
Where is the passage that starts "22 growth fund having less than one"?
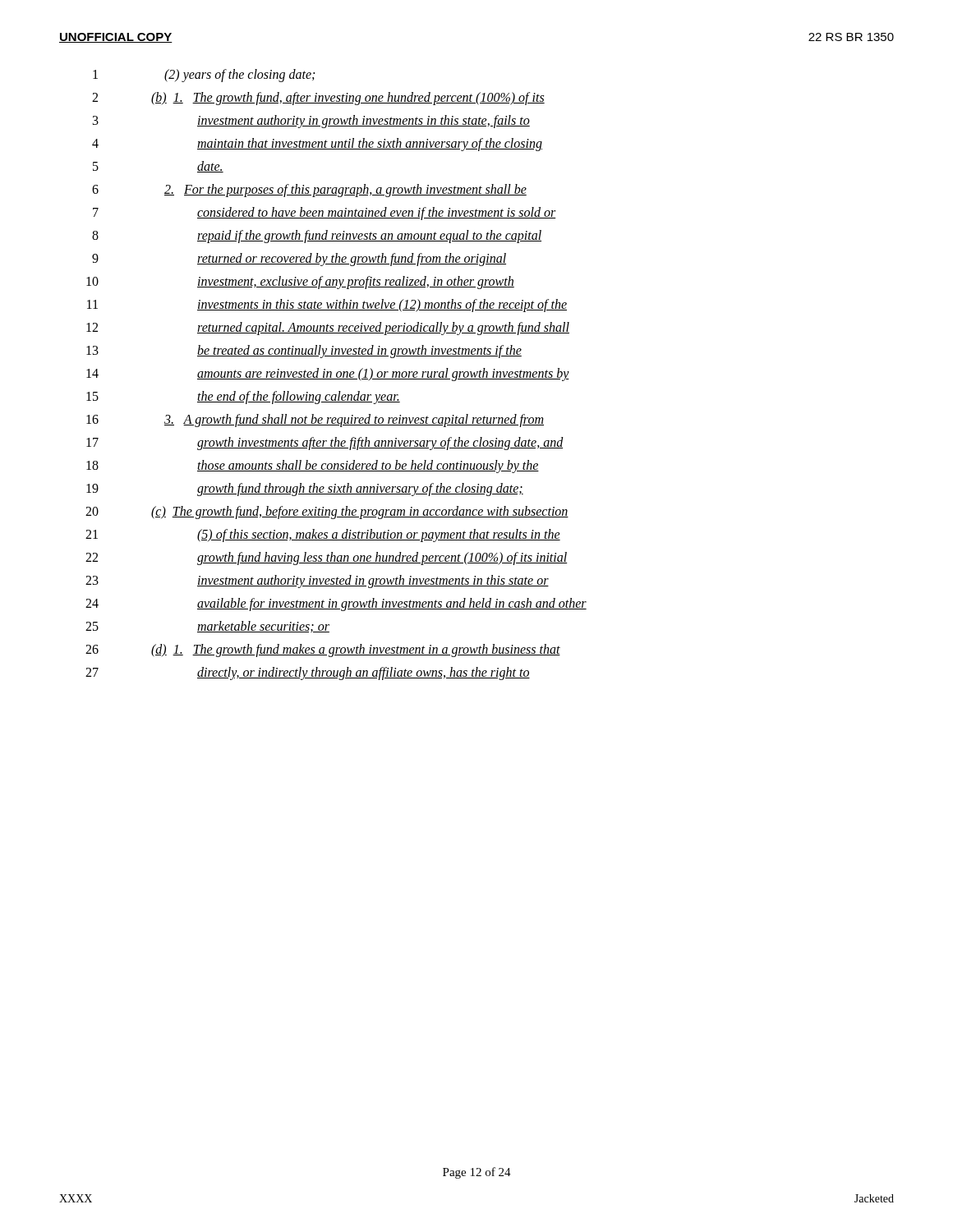476,558
